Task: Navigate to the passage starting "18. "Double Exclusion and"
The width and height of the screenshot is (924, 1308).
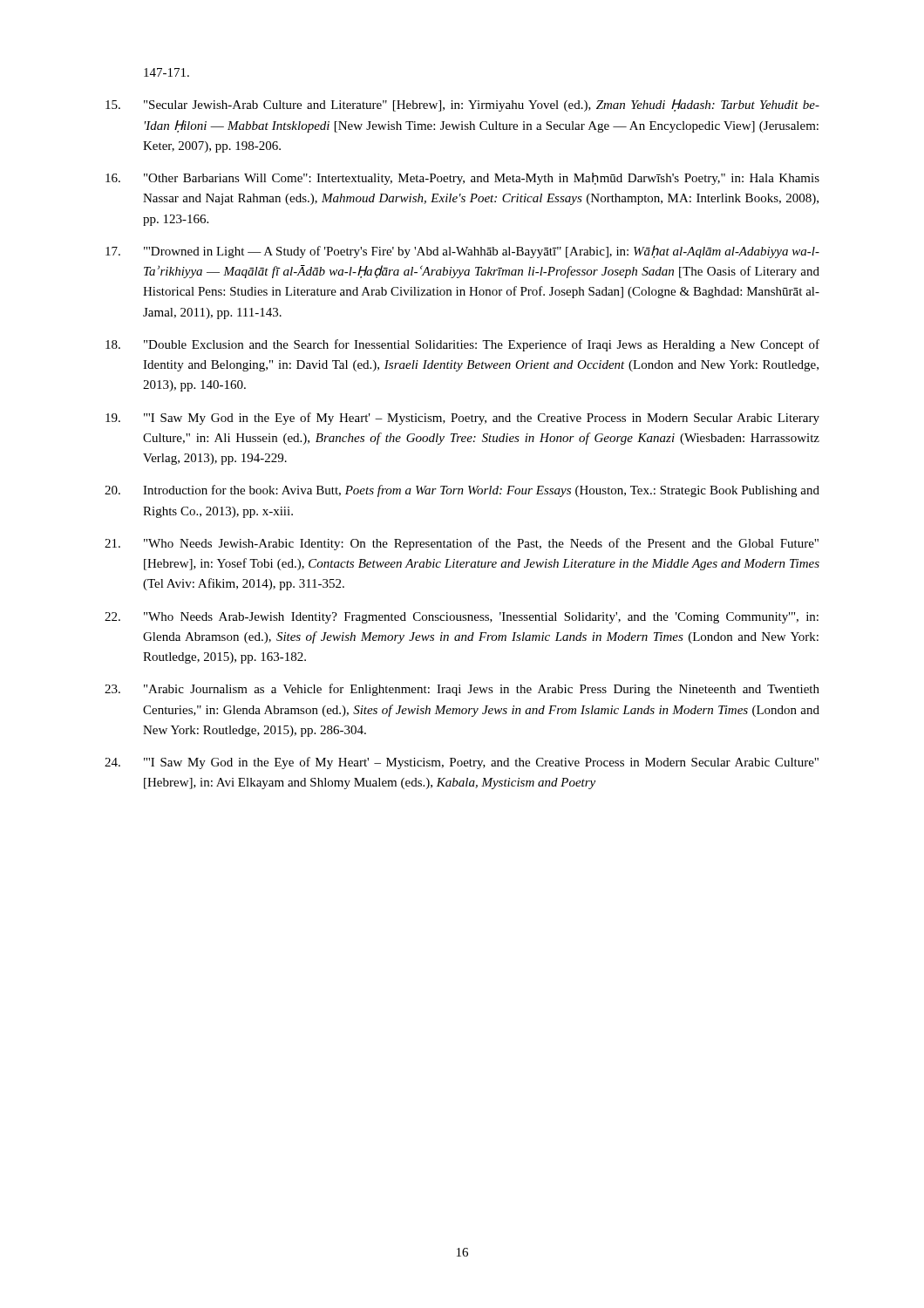Action: 462,365
